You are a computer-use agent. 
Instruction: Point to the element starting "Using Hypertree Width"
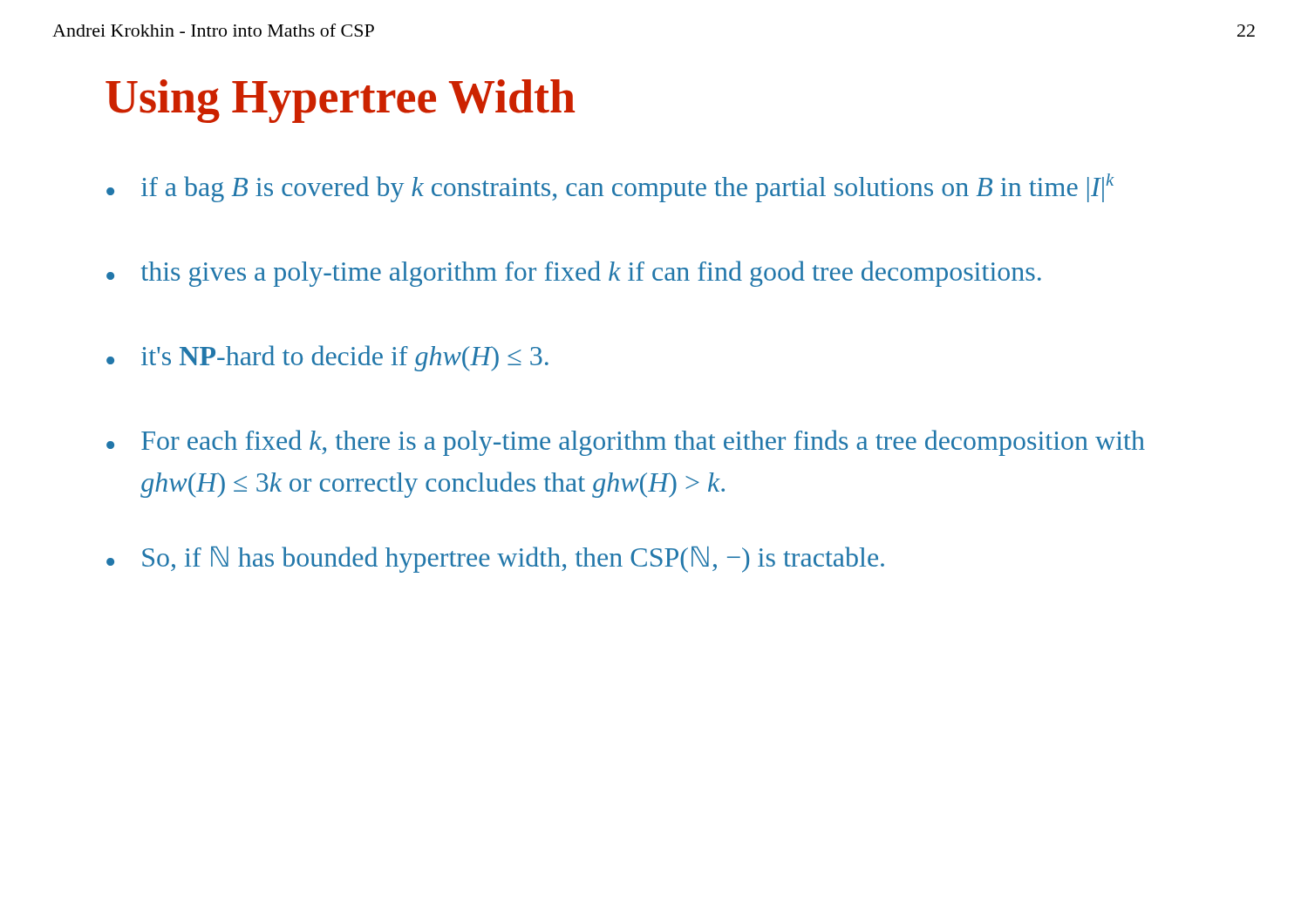340,97
